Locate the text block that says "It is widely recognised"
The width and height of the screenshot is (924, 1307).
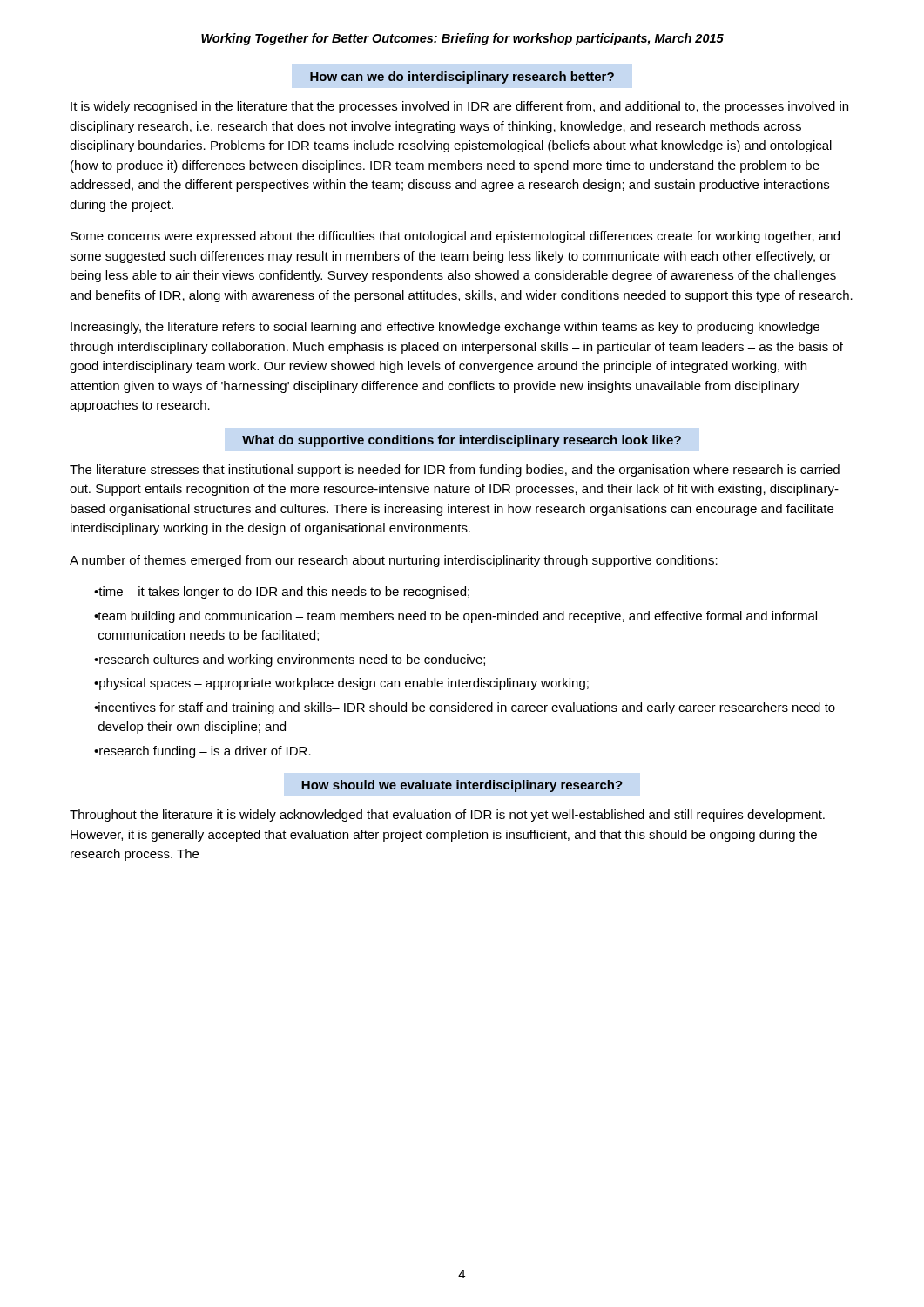tap(459, 155)
